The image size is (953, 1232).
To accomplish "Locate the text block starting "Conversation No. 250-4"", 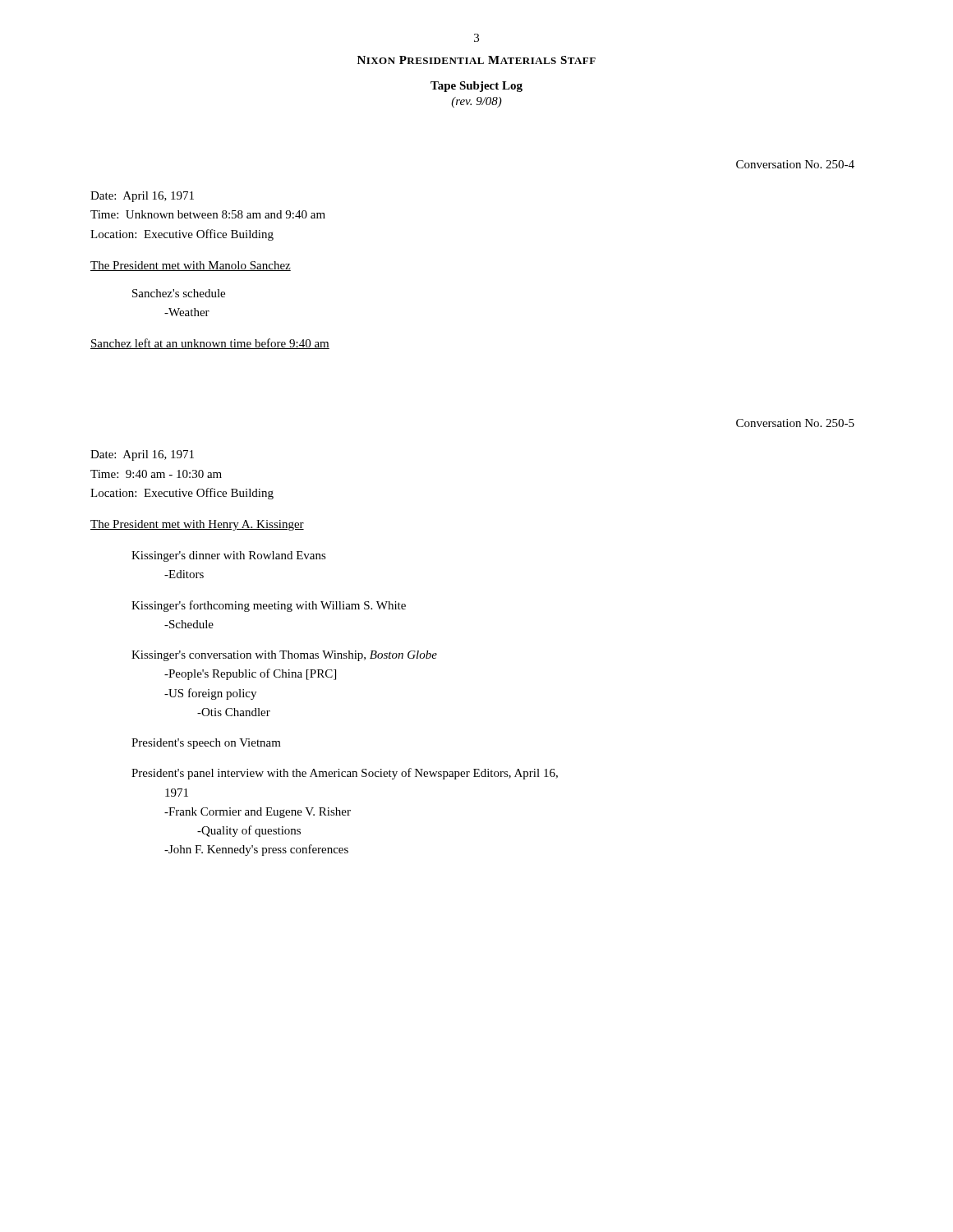I will click(795, 164).
